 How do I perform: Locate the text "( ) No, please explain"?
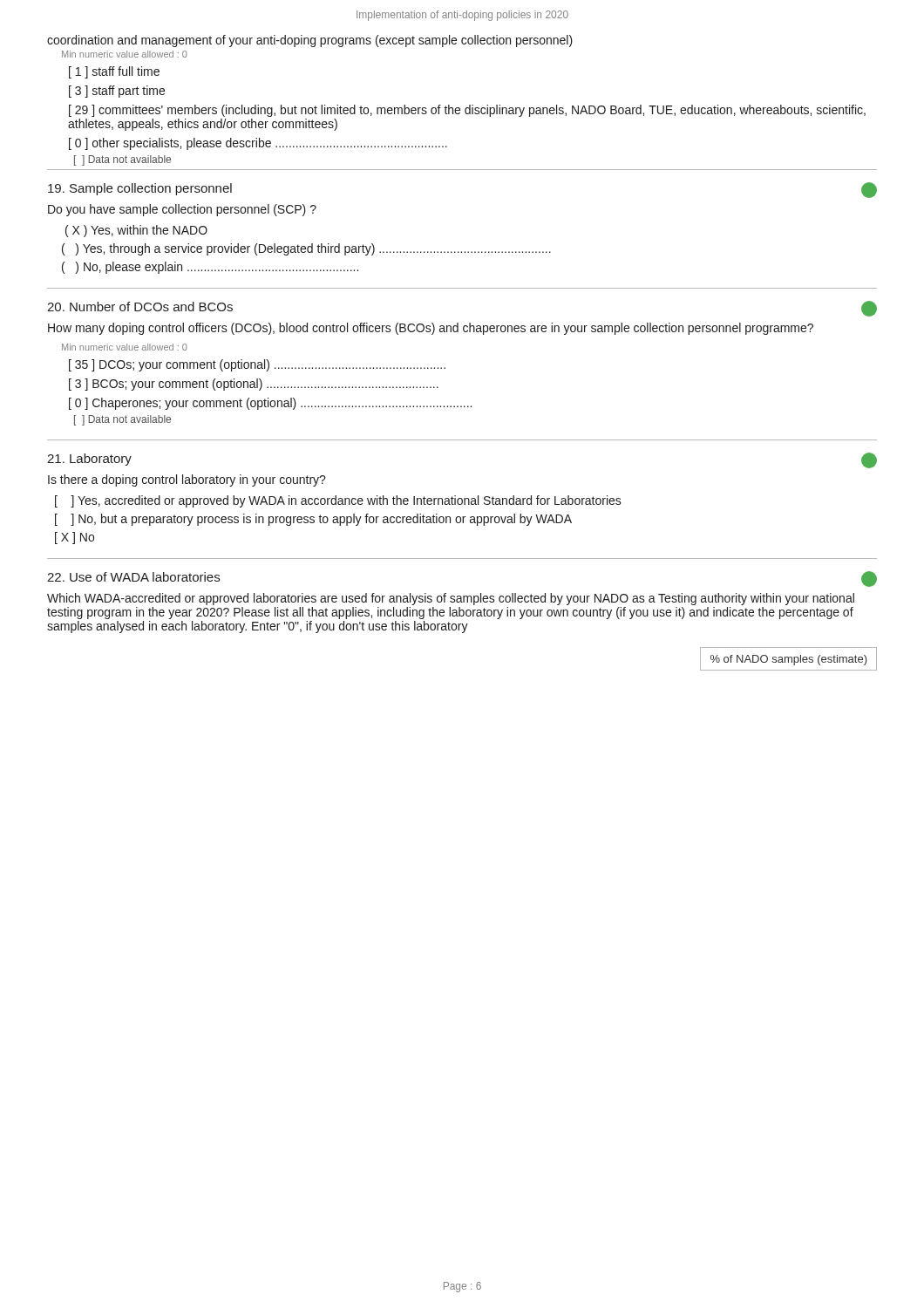click(210, 267)
